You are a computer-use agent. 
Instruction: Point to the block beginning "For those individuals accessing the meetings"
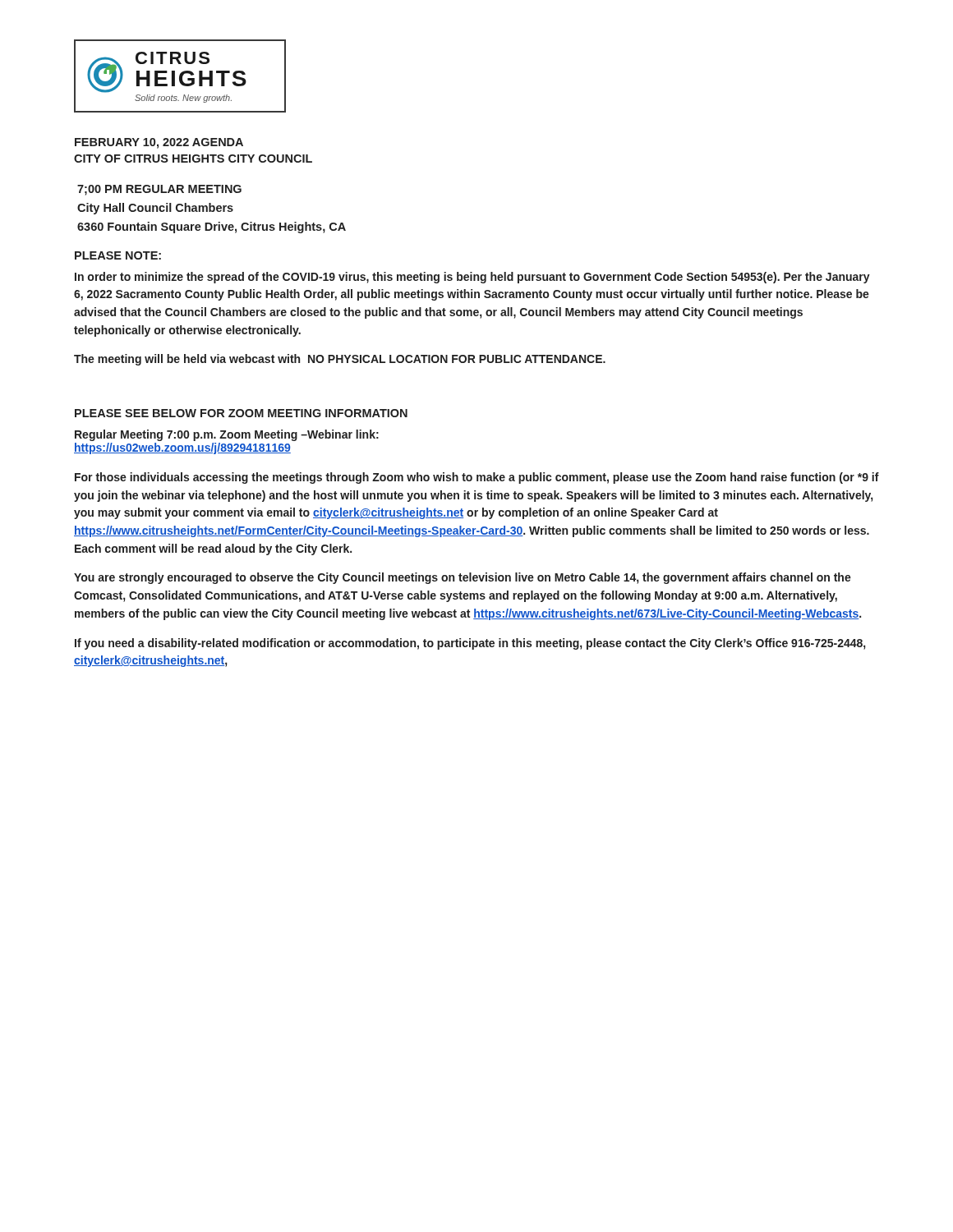coord(476,514)
